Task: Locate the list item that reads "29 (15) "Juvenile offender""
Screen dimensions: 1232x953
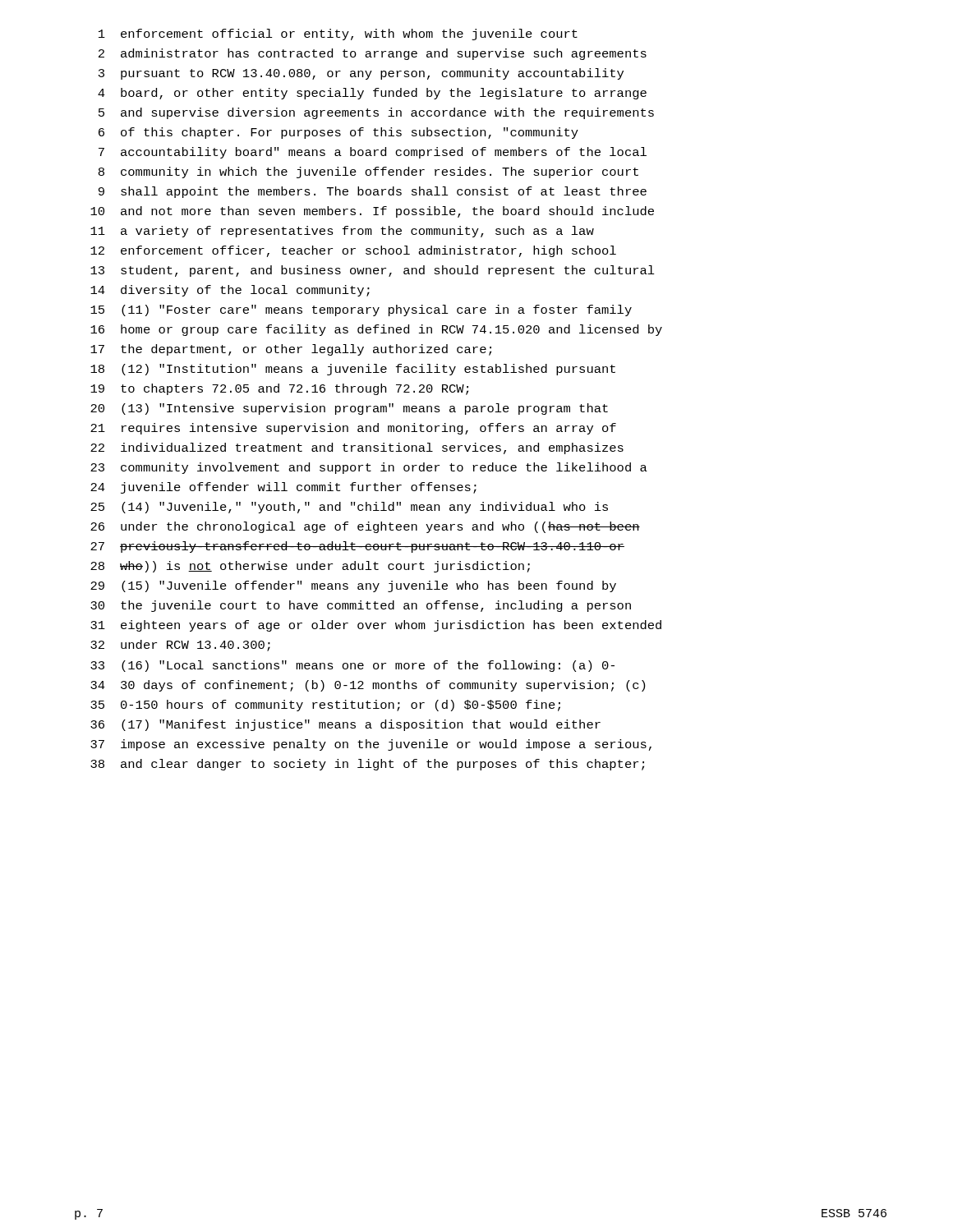Action: (x=481, y=587)
